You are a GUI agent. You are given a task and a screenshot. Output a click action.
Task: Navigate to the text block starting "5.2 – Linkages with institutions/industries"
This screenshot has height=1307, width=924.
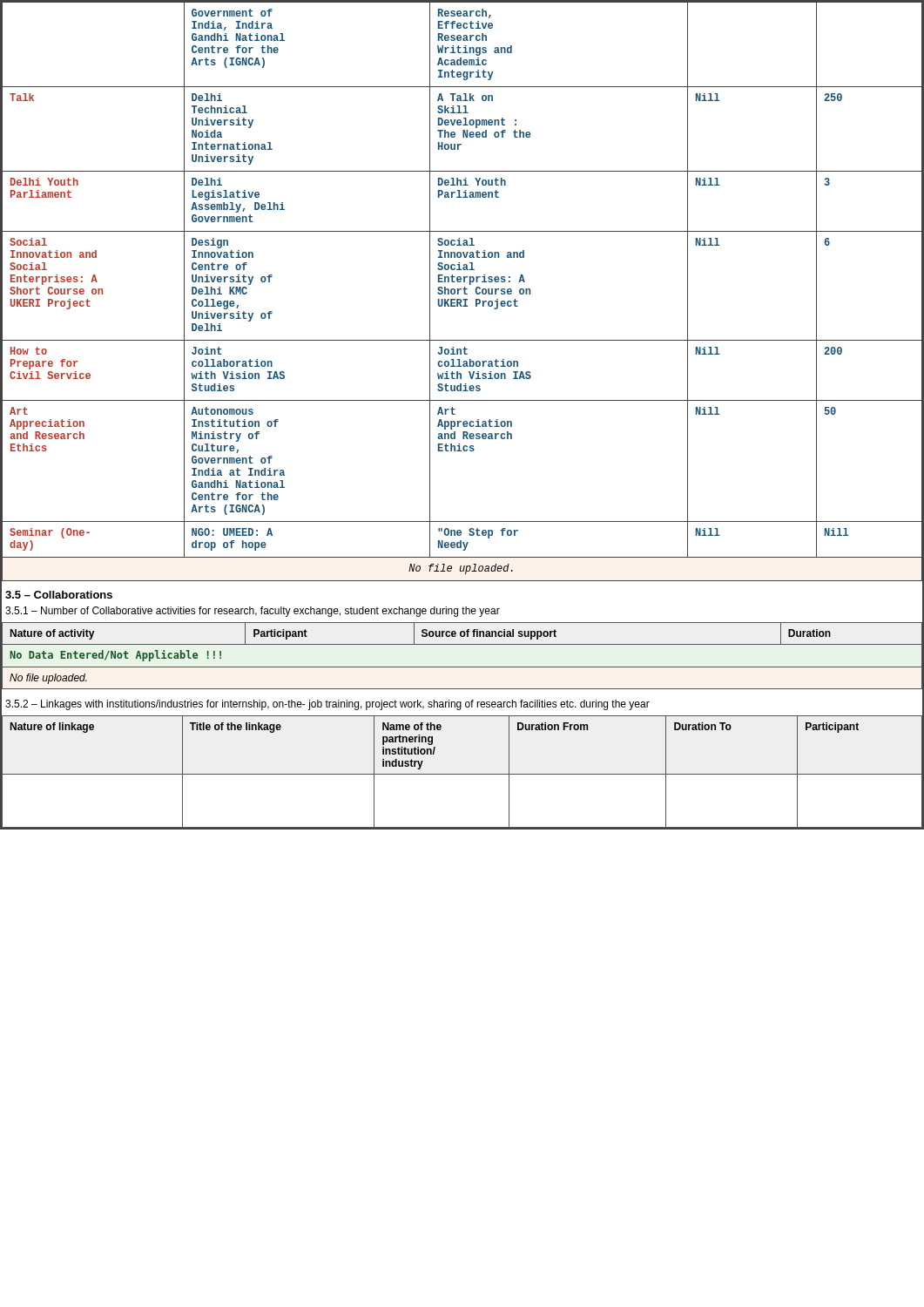[327, 704]
